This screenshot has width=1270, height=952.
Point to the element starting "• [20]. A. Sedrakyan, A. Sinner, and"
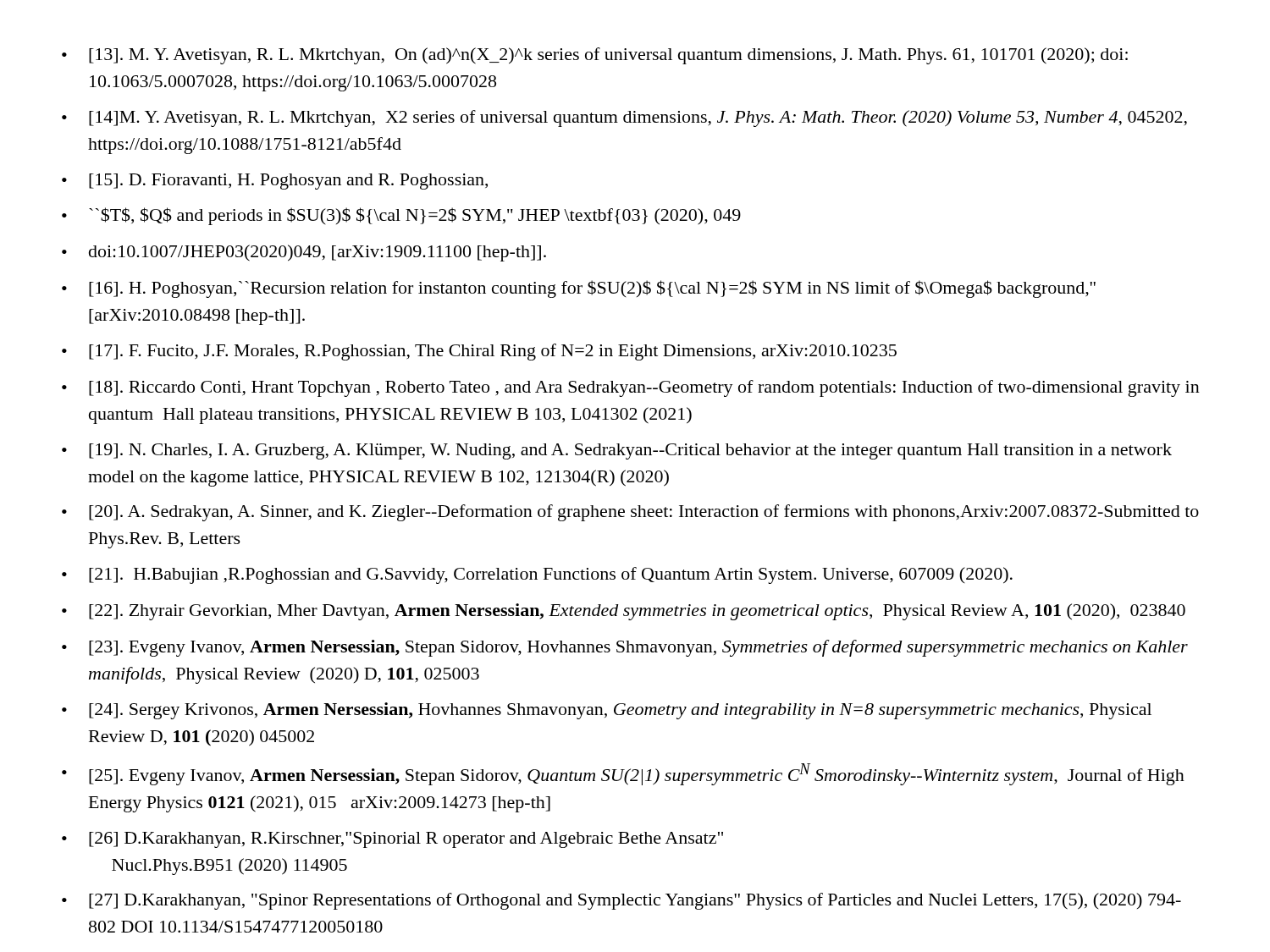click(x=635, y=525)
